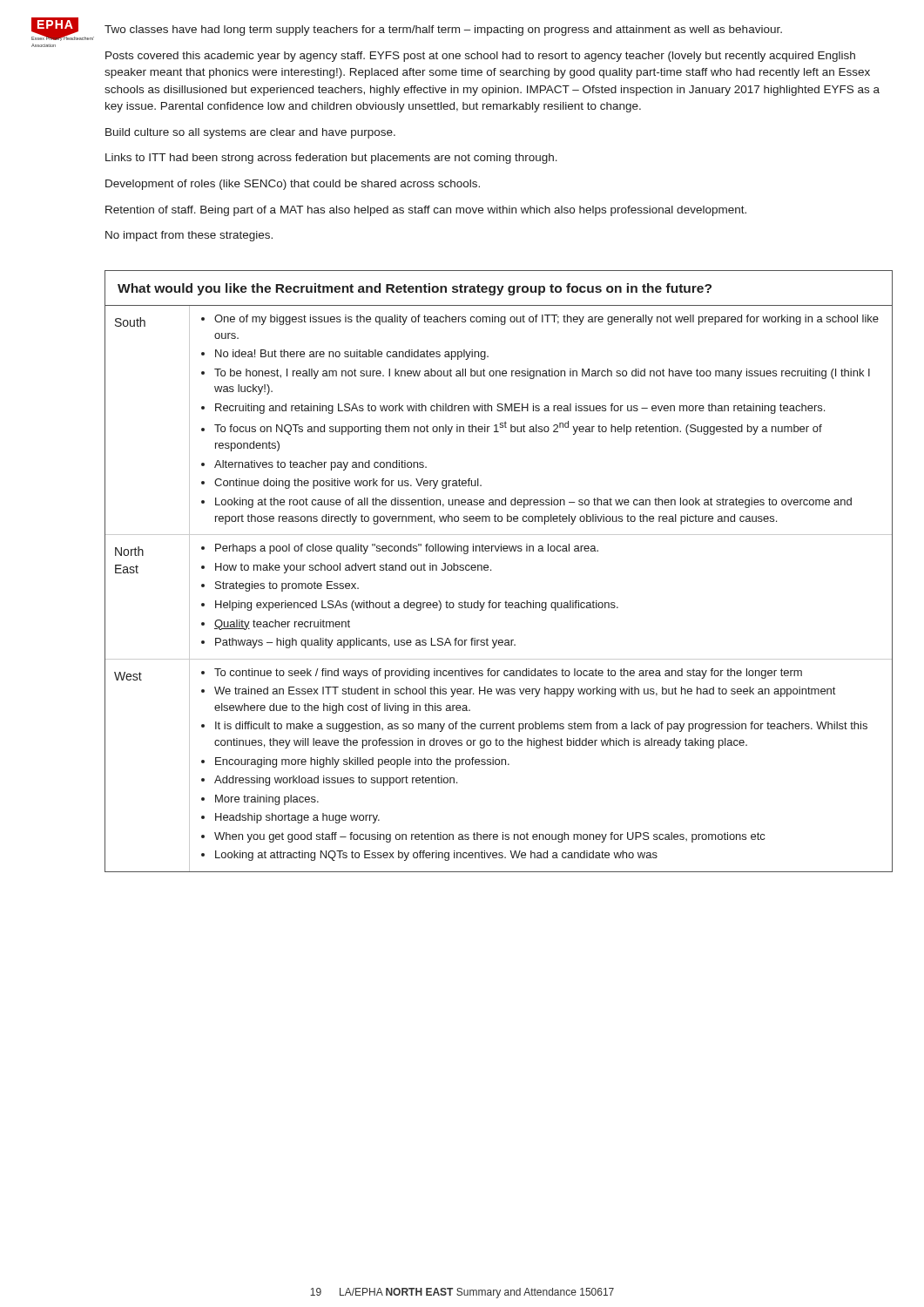The image size is (924, 1307).
Task: Navigate to the text starting "Build culture so all systems"
Action: (x=250, y=132)
